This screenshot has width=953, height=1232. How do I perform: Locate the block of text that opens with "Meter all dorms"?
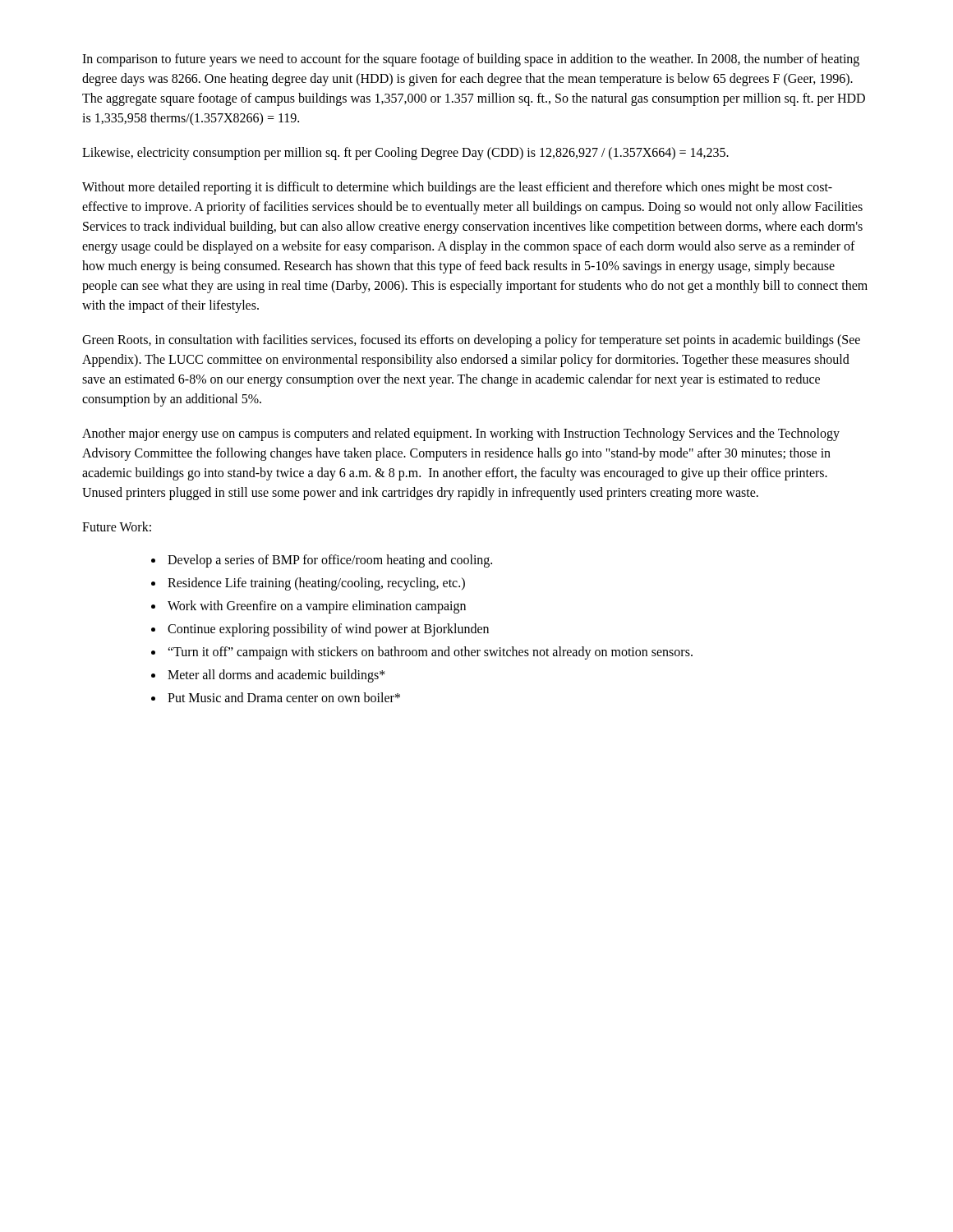277,675
